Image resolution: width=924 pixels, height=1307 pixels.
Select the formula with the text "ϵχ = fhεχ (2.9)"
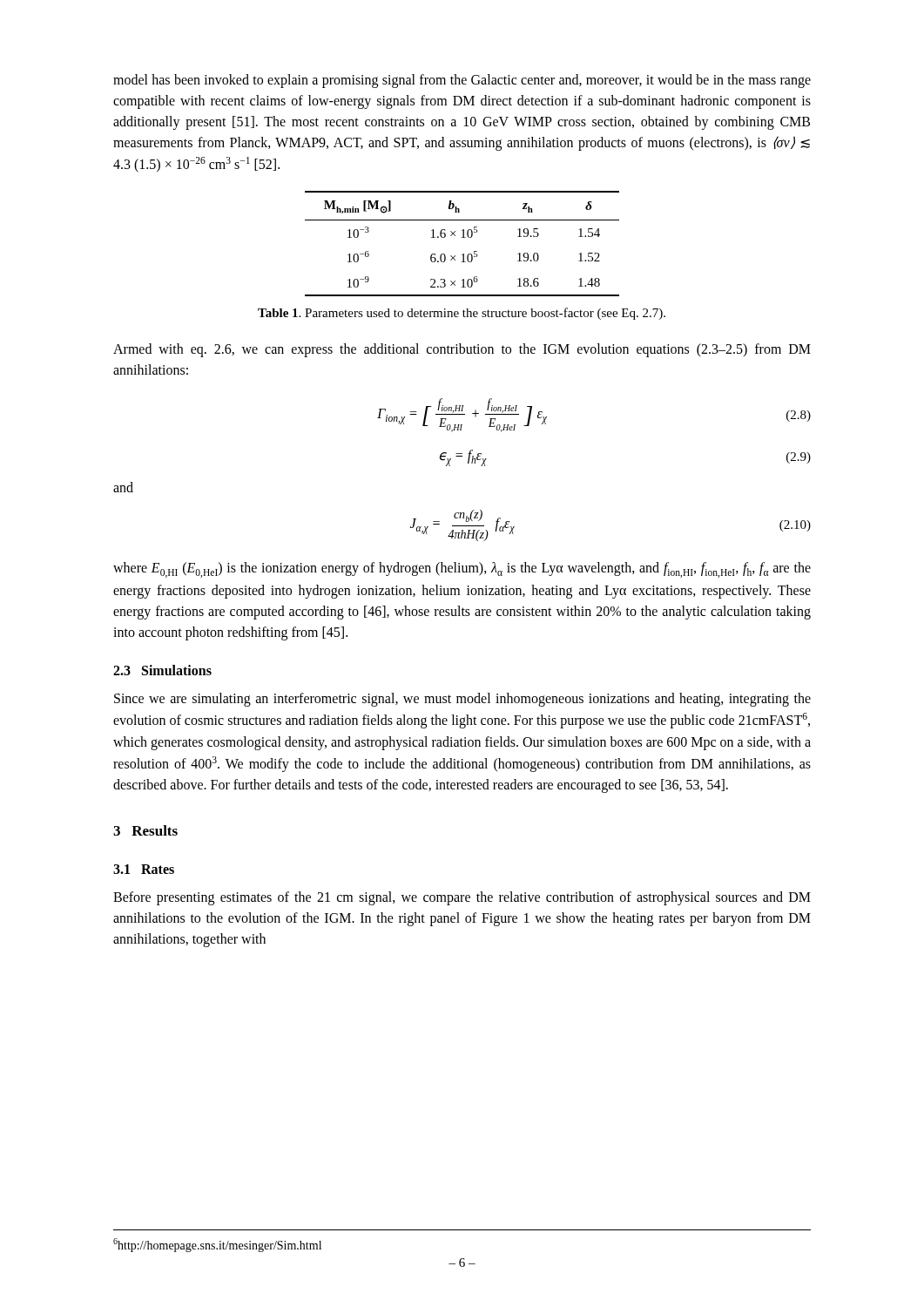pyautogui.click(x=472, y=458)
